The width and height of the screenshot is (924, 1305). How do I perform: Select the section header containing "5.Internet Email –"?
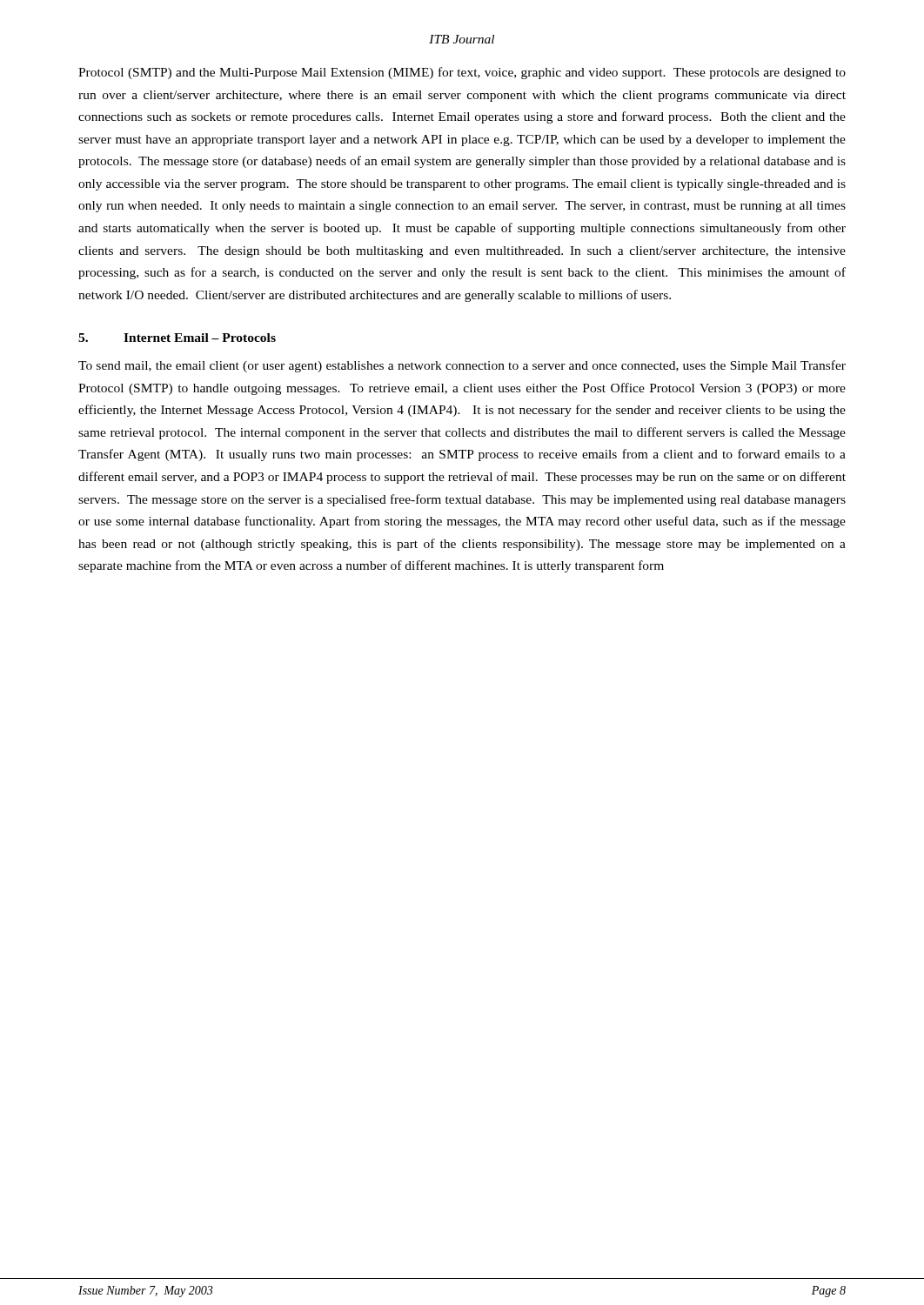(x=177, y=338)
